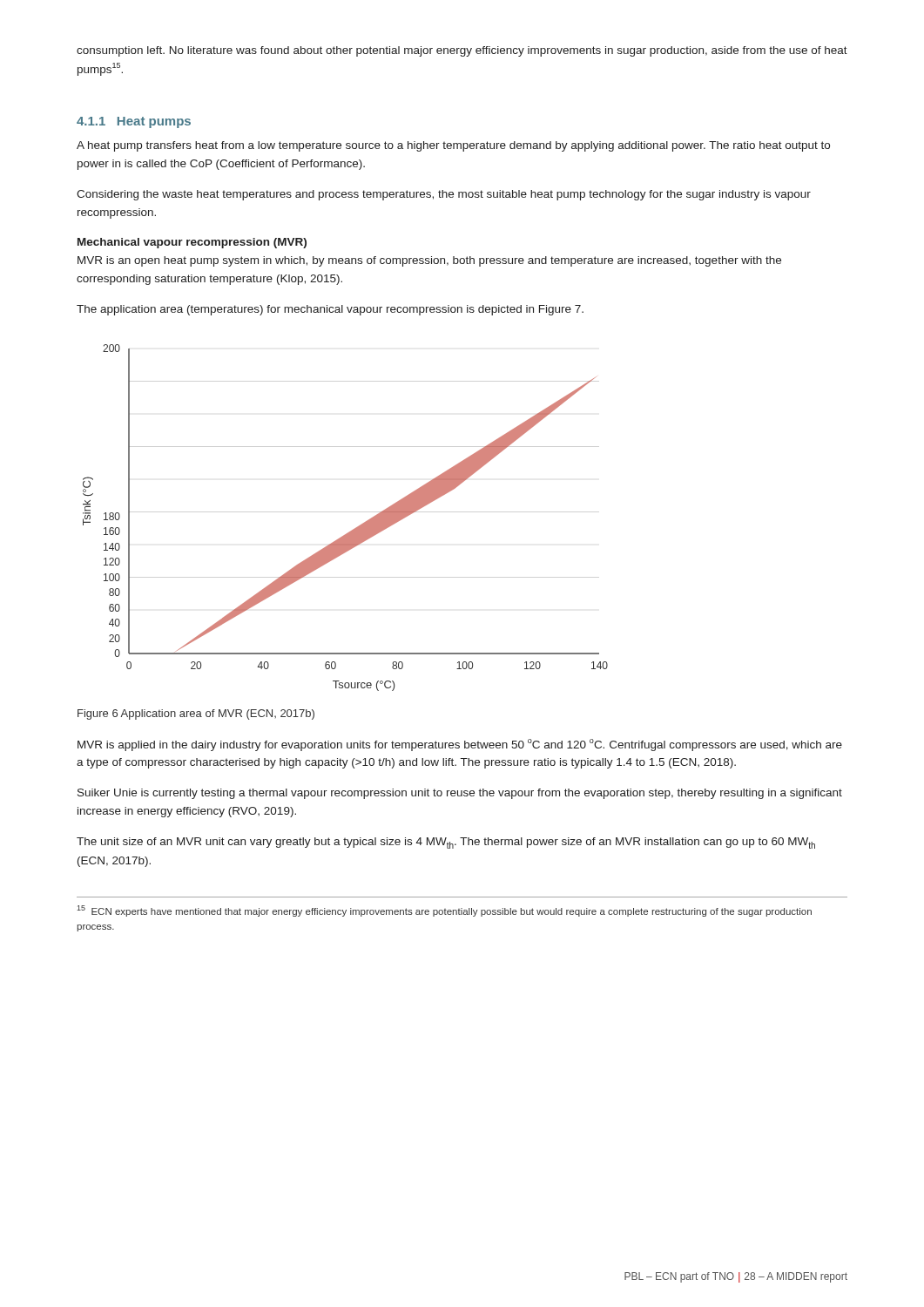924x1307 pixels.
Task: Click on the text block starting "MVR is applied in the dairy industry for"
Action: [462, 754]
